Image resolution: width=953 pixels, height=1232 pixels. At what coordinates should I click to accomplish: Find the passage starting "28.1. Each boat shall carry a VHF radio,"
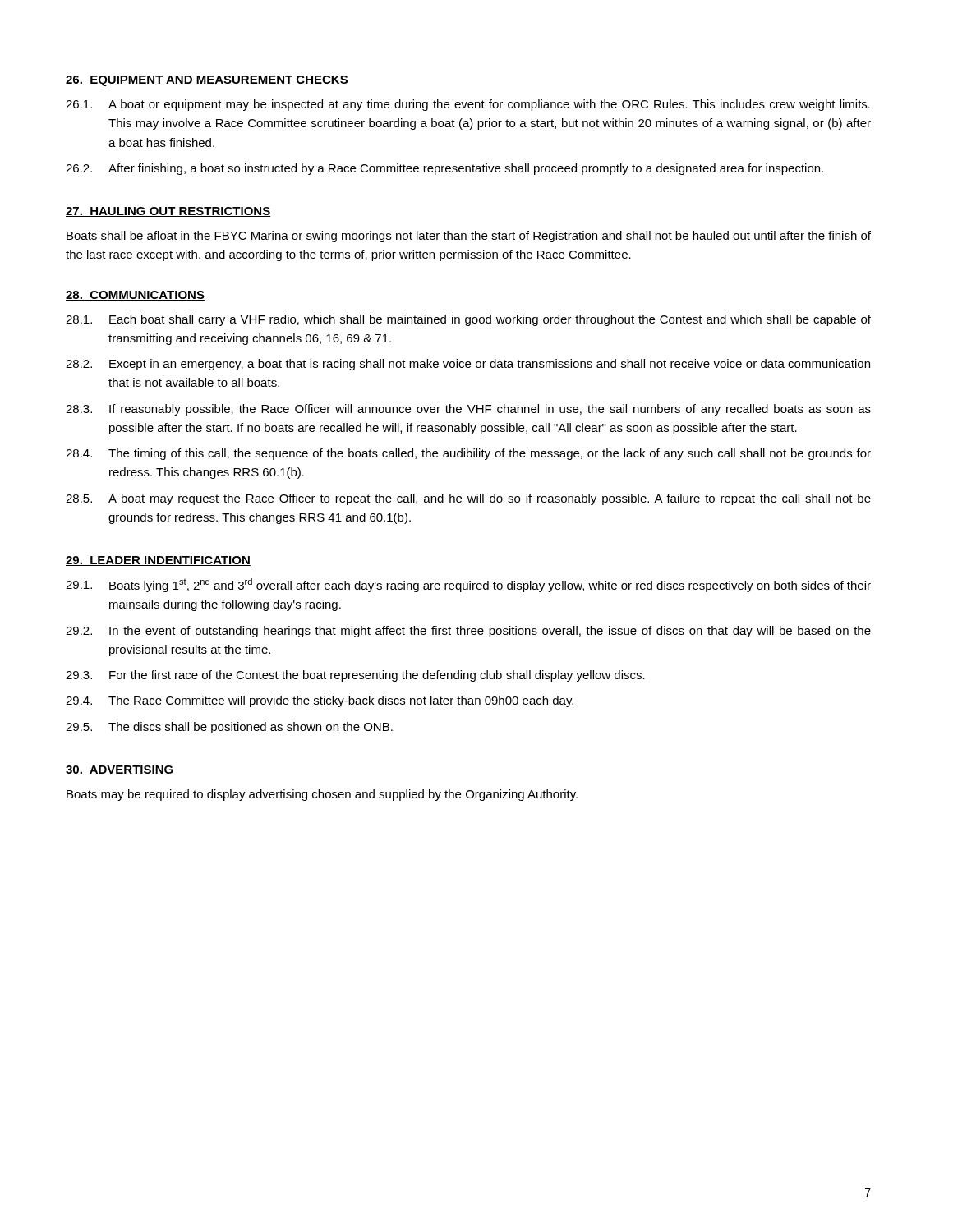pyautogui.click(x=468, y=328)
